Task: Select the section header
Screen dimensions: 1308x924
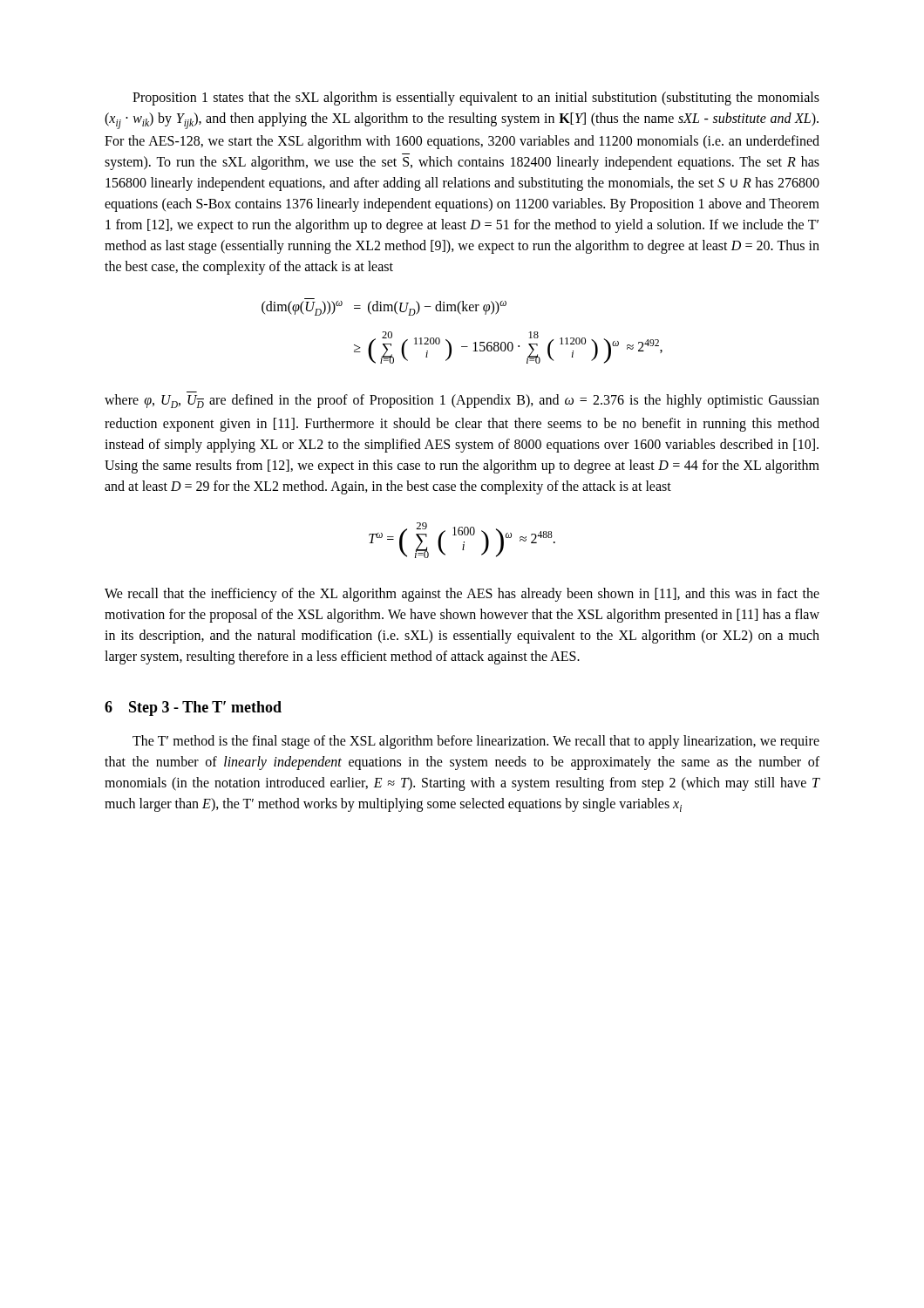Action: 193,707
